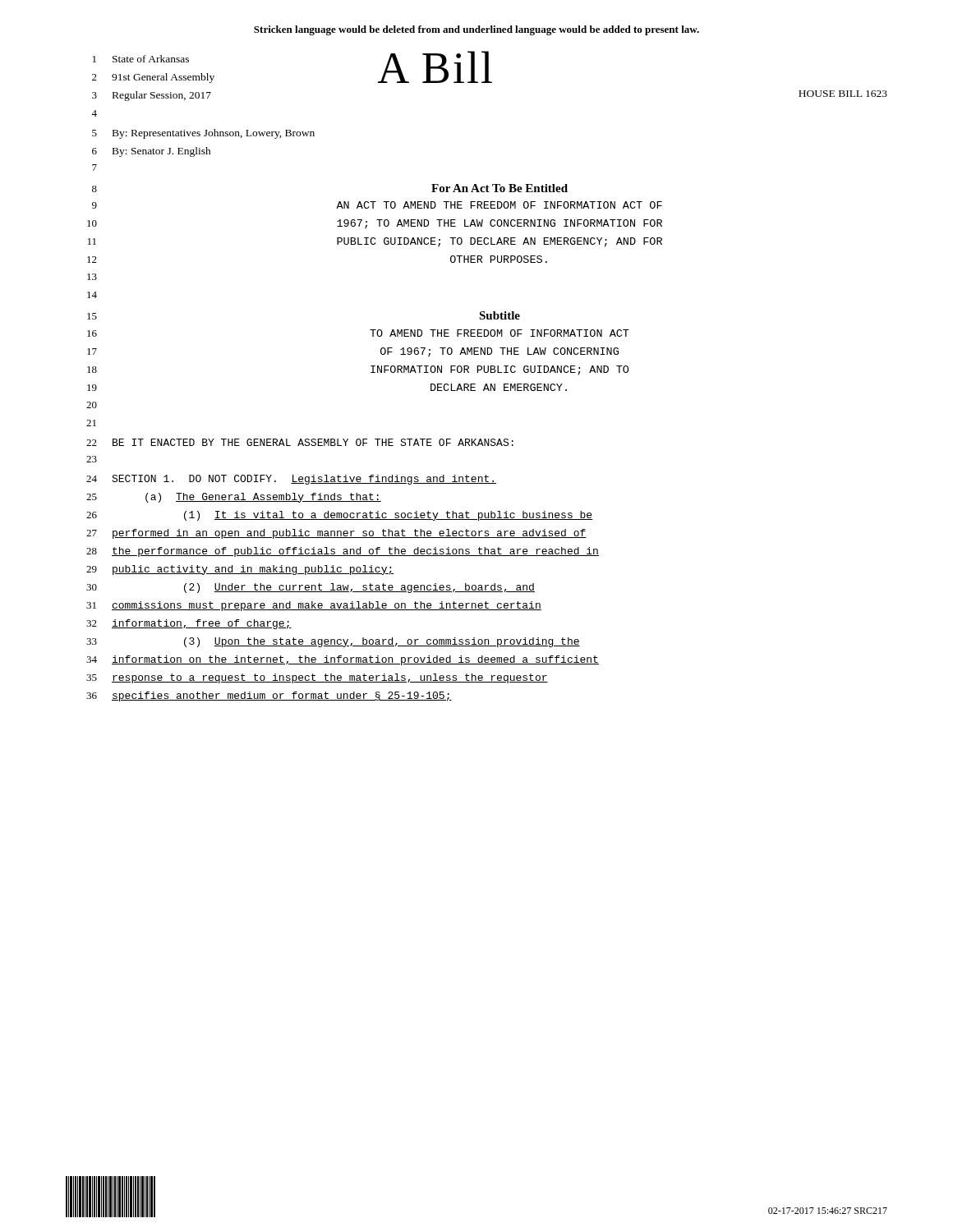953x1232 pixels.
Task: Navigate to the text starting "36 specifies another medium or format under §"
Action: pos(269,696)
